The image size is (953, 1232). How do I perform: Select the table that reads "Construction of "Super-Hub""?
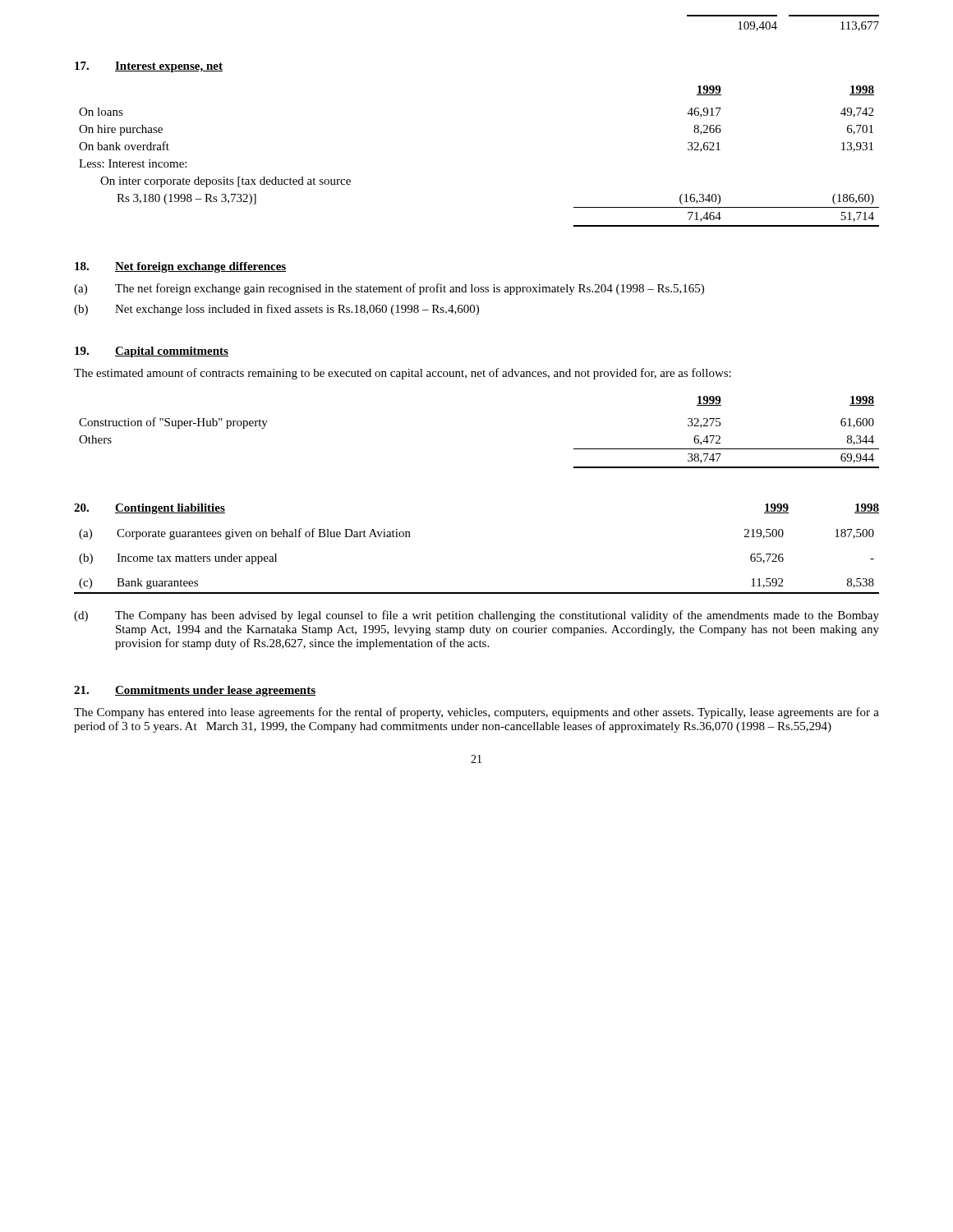click(x=476, y=430)
